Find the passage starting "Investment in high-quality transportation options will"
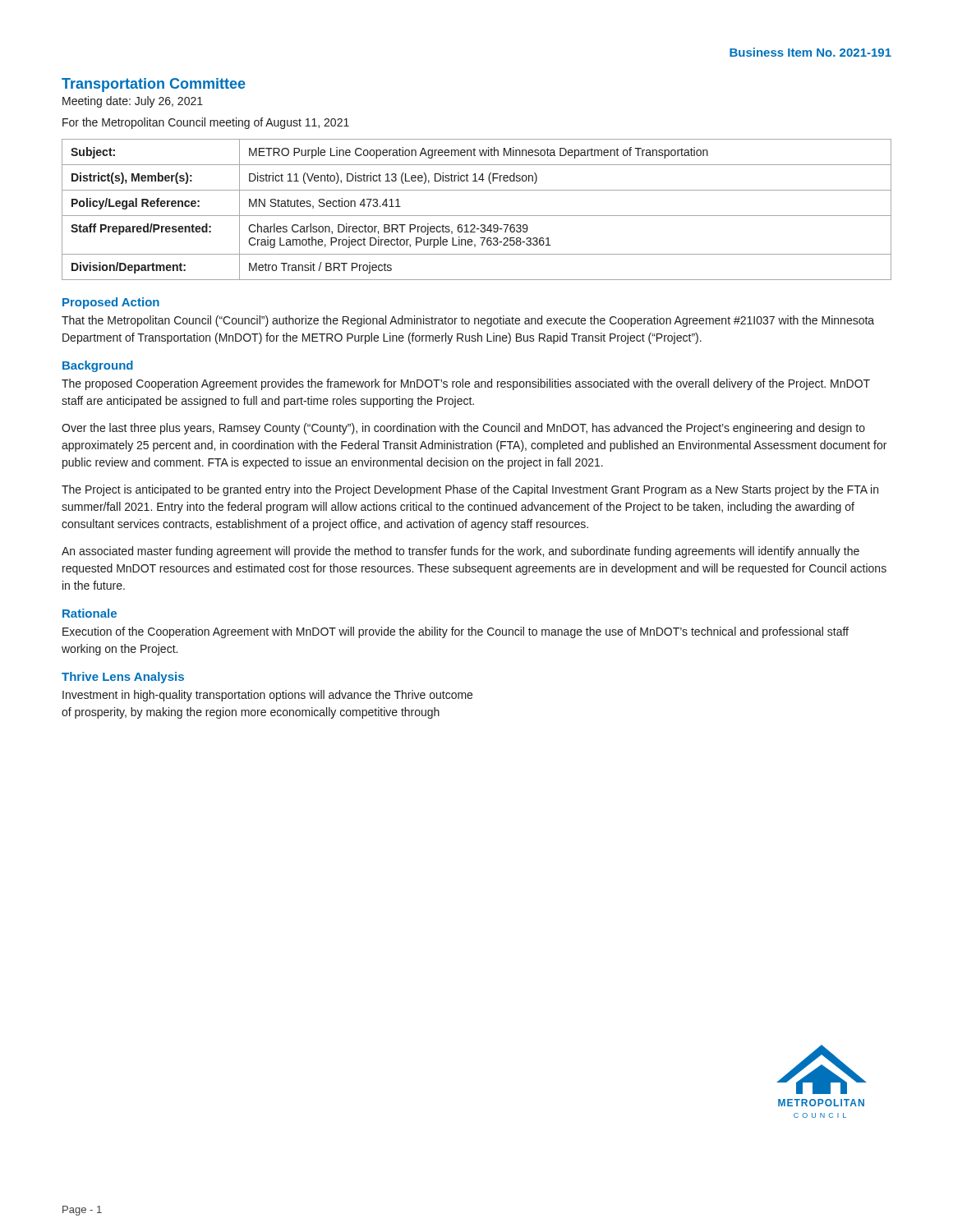Viewport: 953px width, 1232px height. tap(267, 703)
